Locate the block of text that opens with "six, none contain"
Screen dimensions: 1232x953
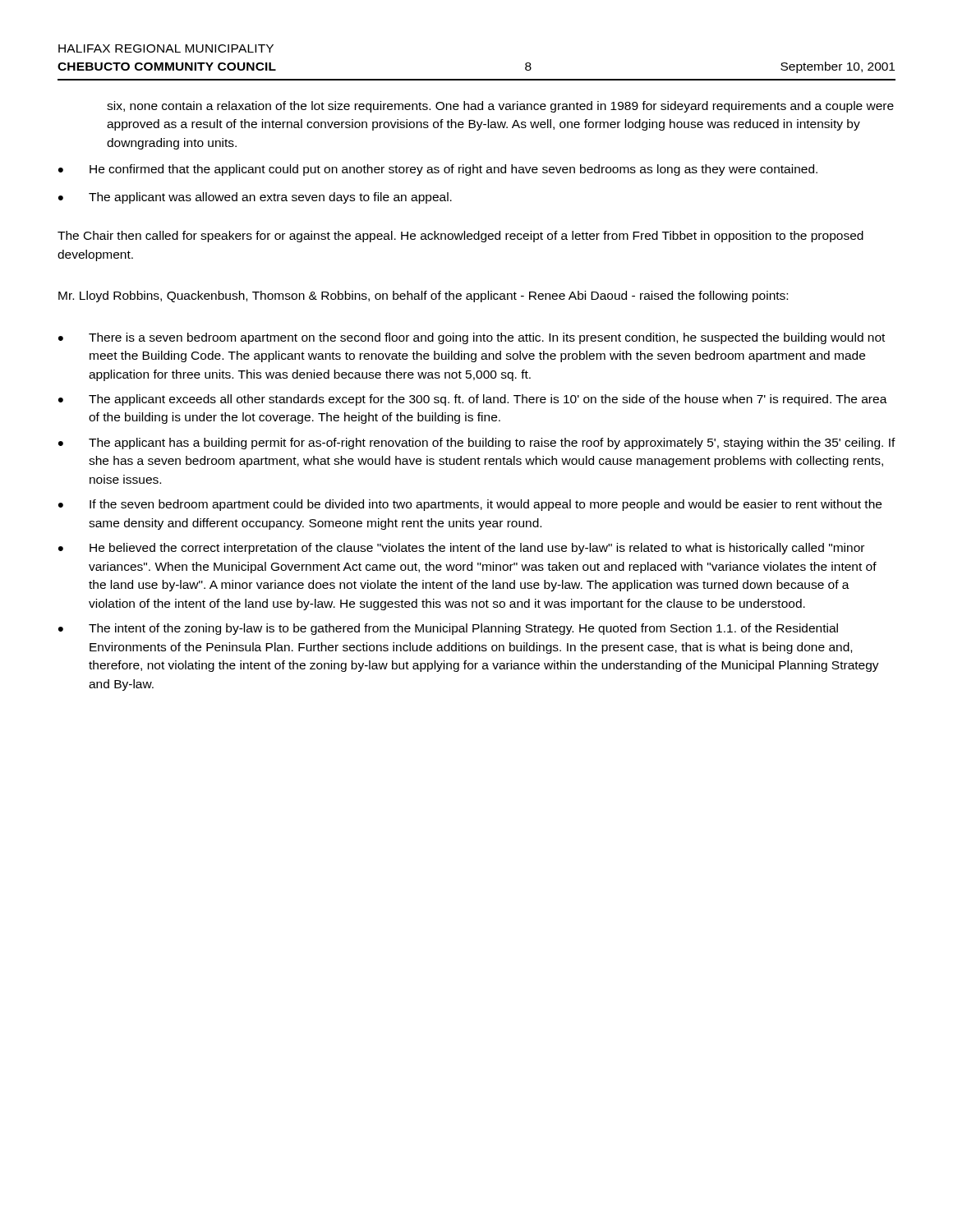coord(500,124)
